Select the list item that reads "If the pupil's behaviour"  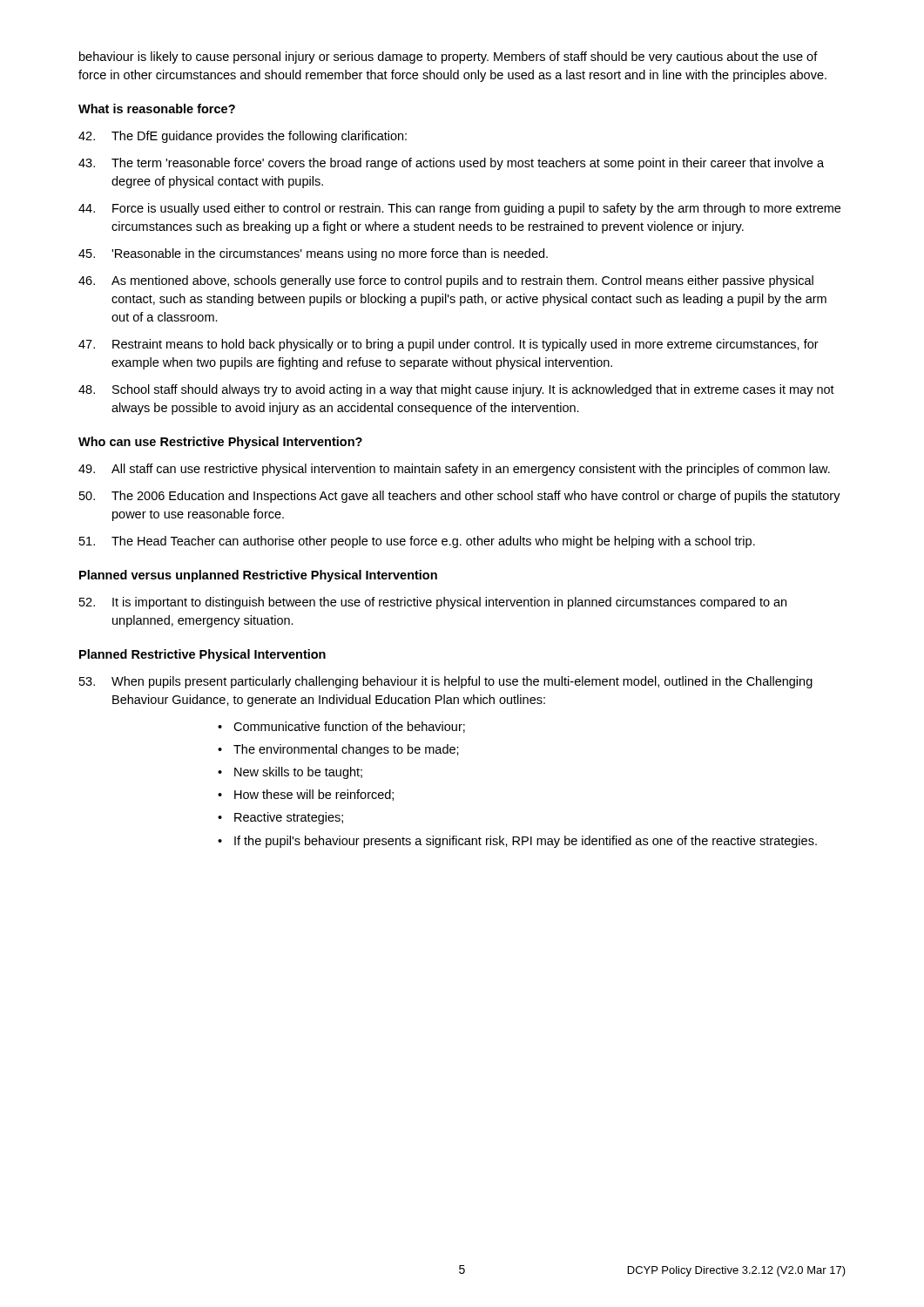click(x=532, y=841)
